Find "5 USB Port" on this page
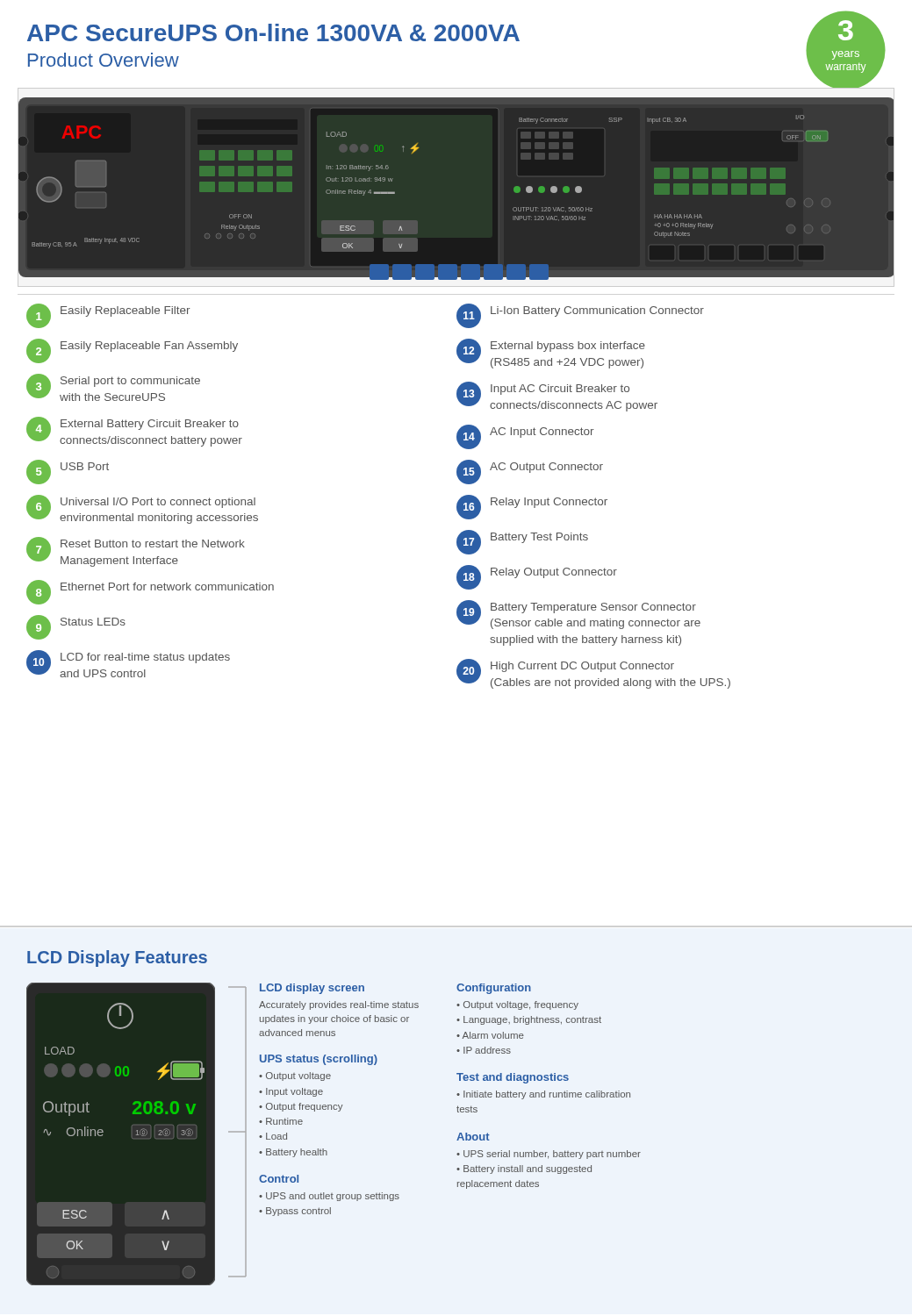This screenshot has width=912, height=1316. (68, 471)
